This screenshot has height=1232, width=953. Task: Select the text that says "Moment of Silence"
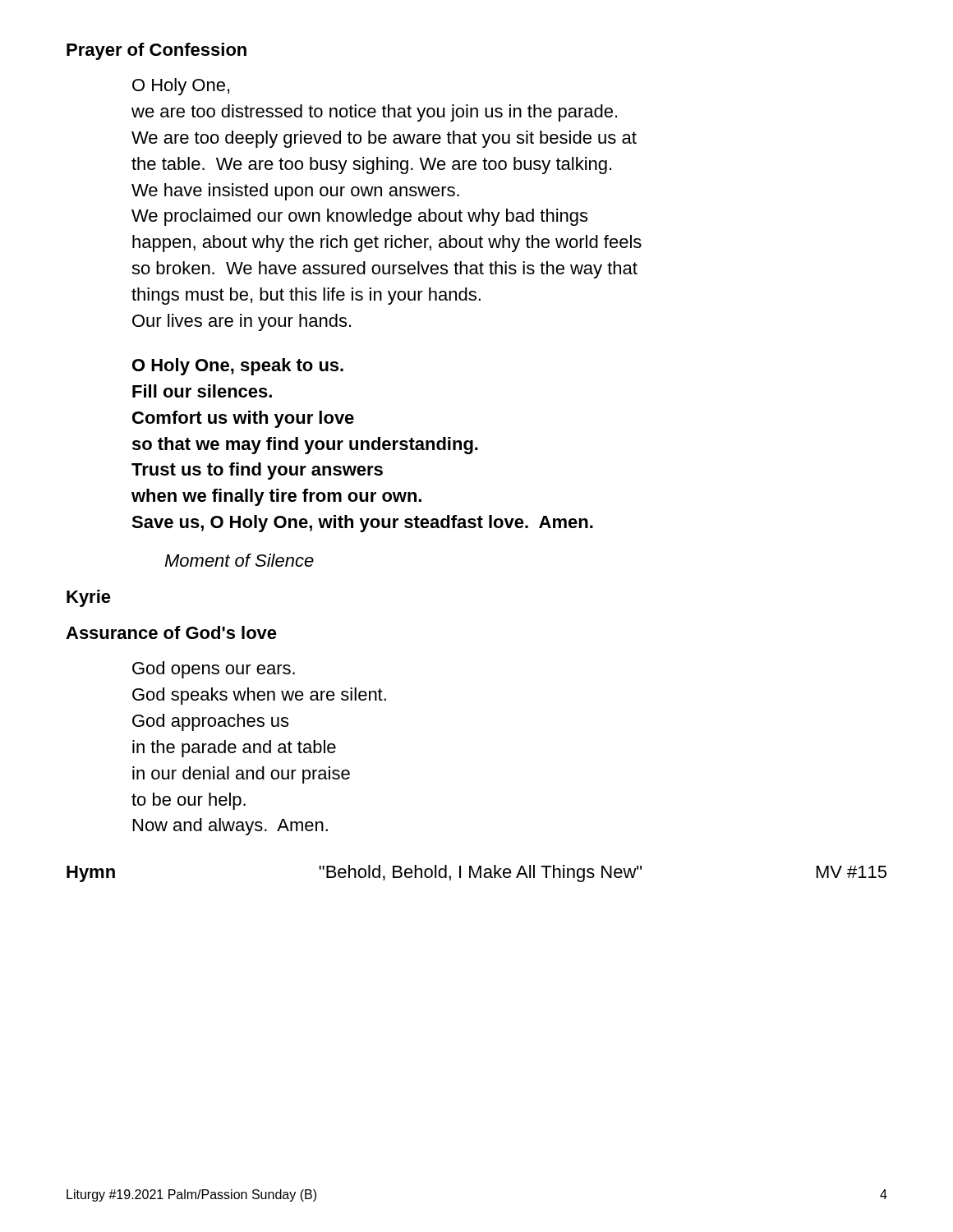coord(239,561)
